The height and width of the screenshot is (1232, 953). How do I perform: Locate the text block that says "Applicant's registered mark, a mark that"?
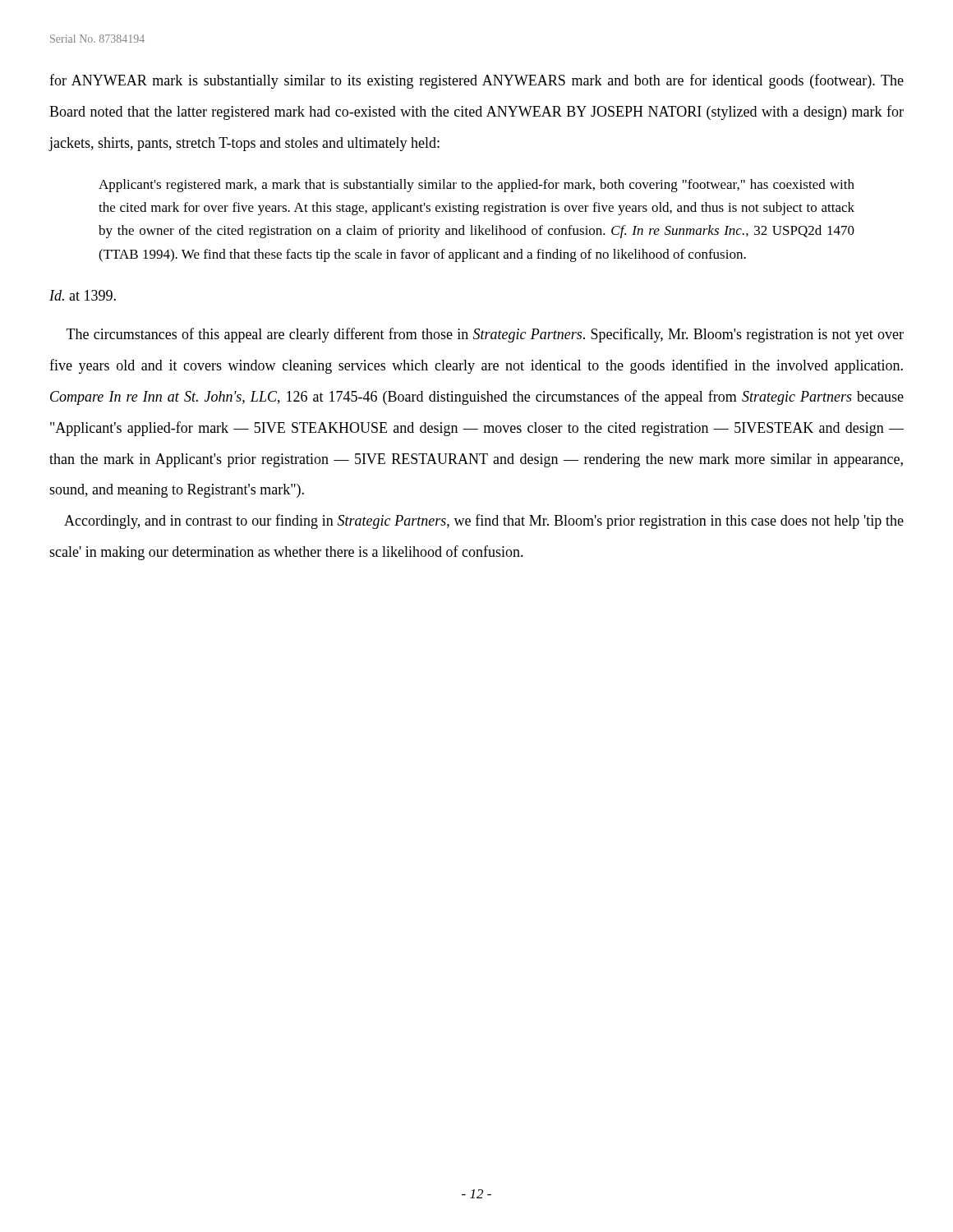[x=476, y=219]
